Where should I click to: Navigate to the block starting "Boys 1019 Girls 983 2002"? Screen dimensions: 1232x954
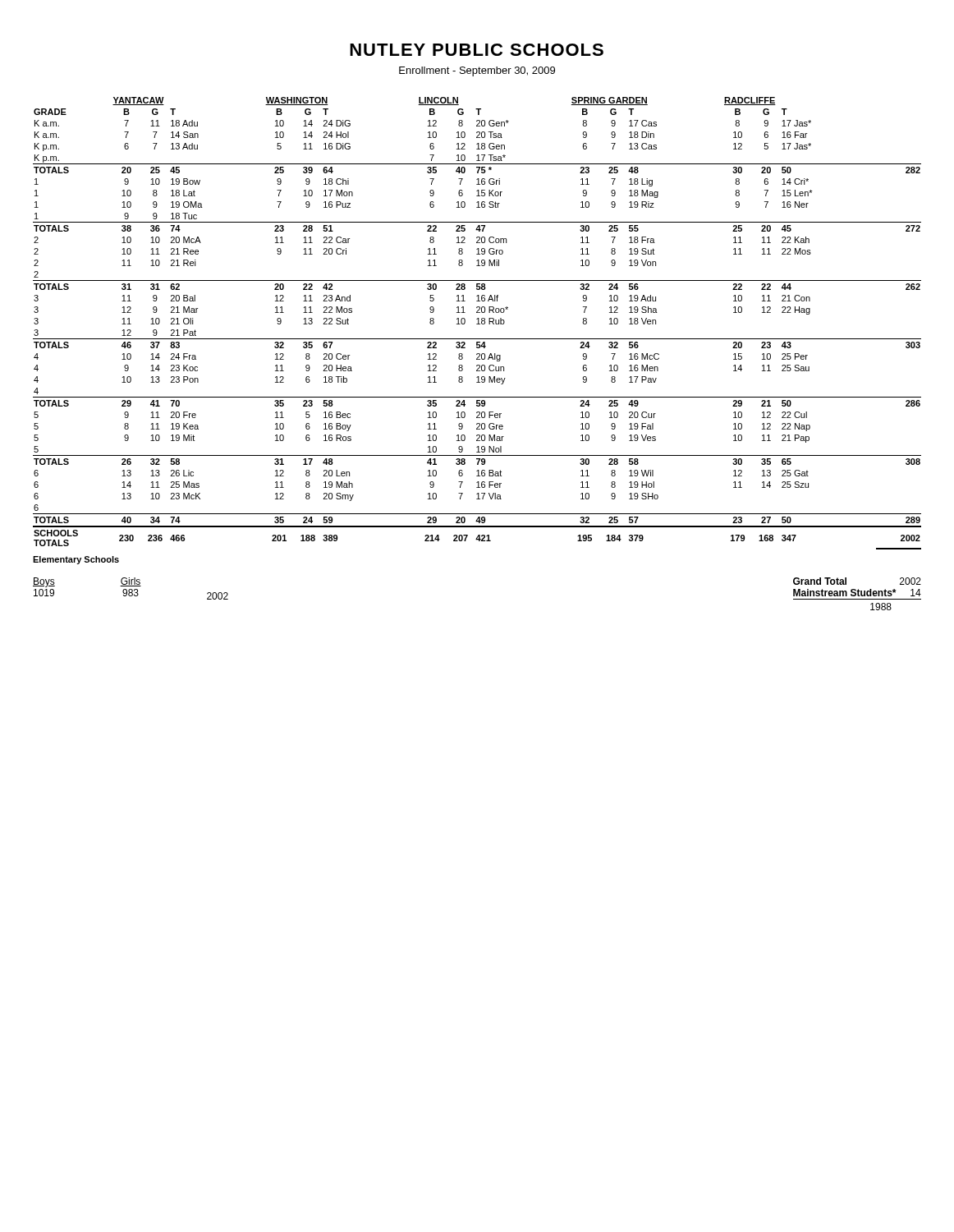(x=131, y=589)
